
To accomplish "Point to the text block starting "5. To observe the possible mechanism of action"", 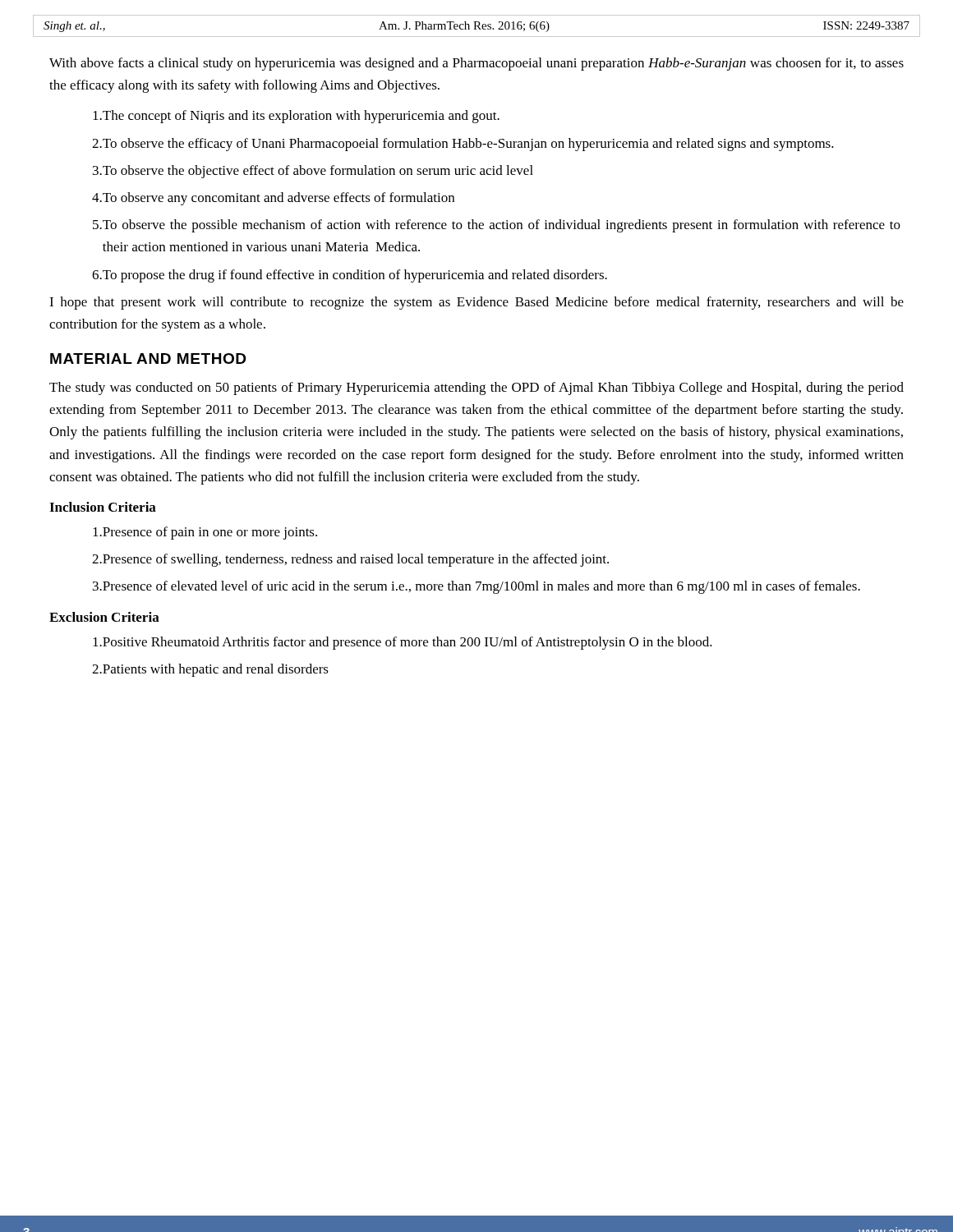I will pos(476,236).
